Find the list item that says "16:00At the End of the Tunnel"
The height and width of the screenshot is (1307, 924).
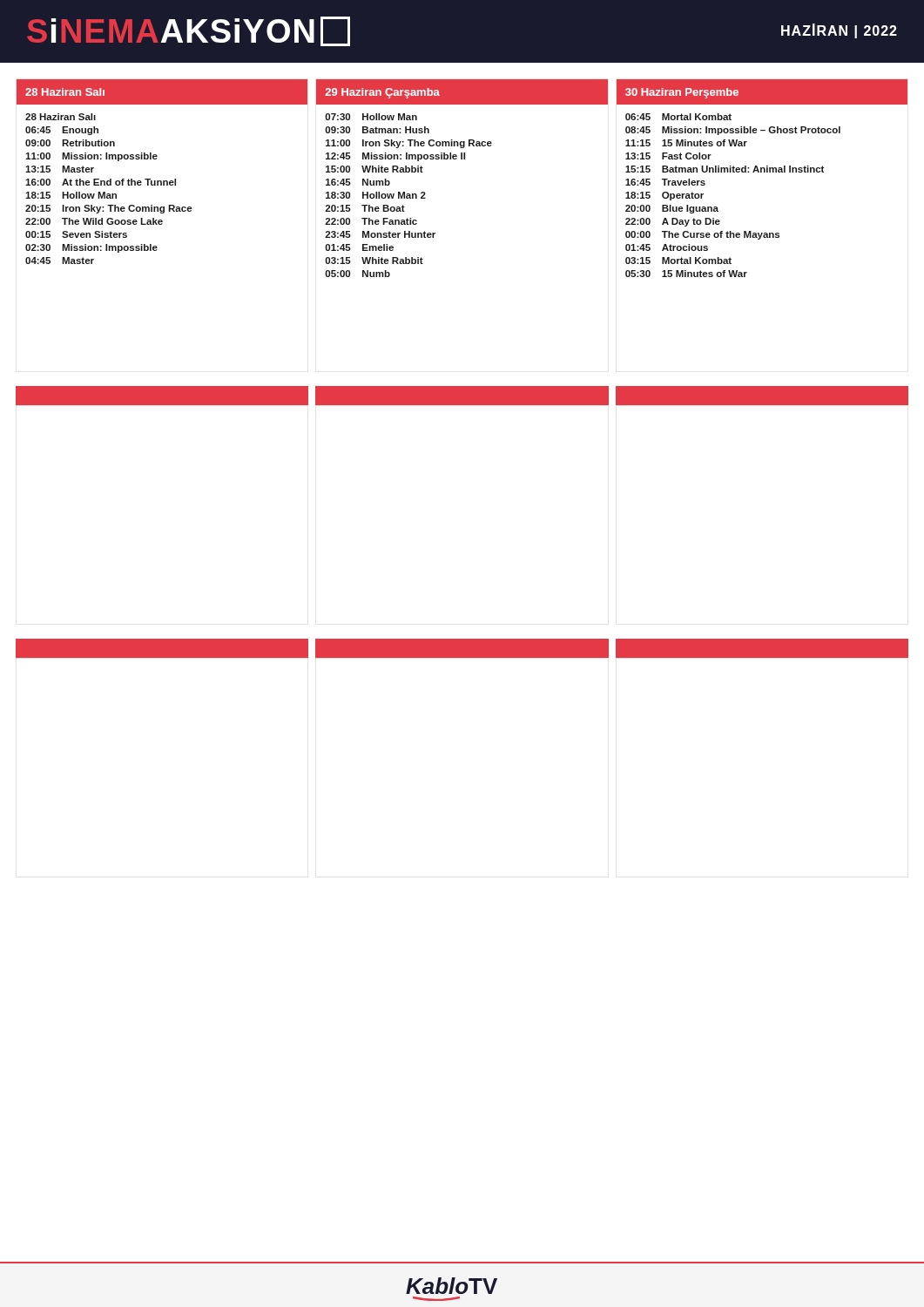click(162, 182)
